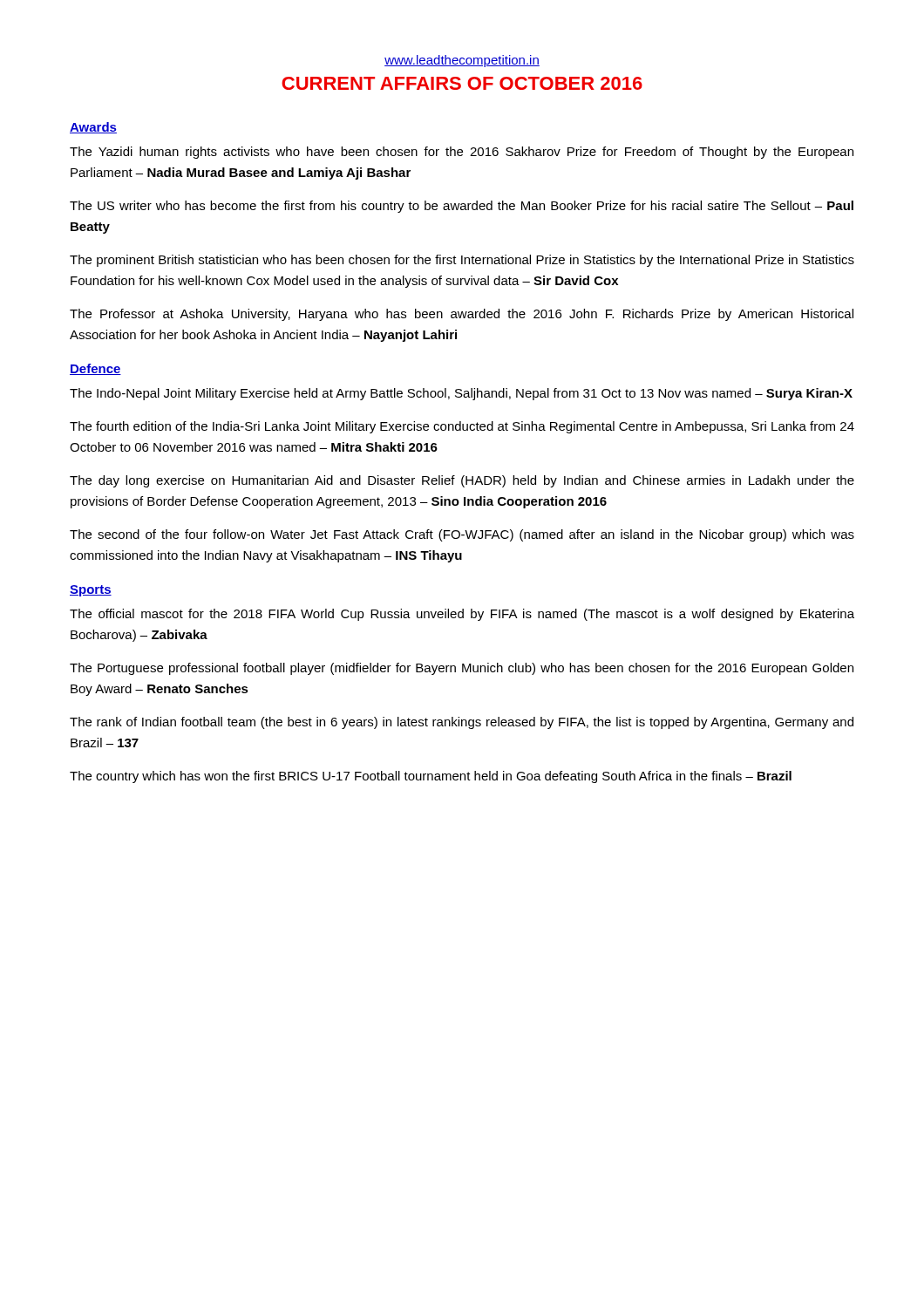Locate the text block with the text "The Indo-Nepal Joint Military"
Viewport: 924px width, 1308px height.
tap(461, 393)
